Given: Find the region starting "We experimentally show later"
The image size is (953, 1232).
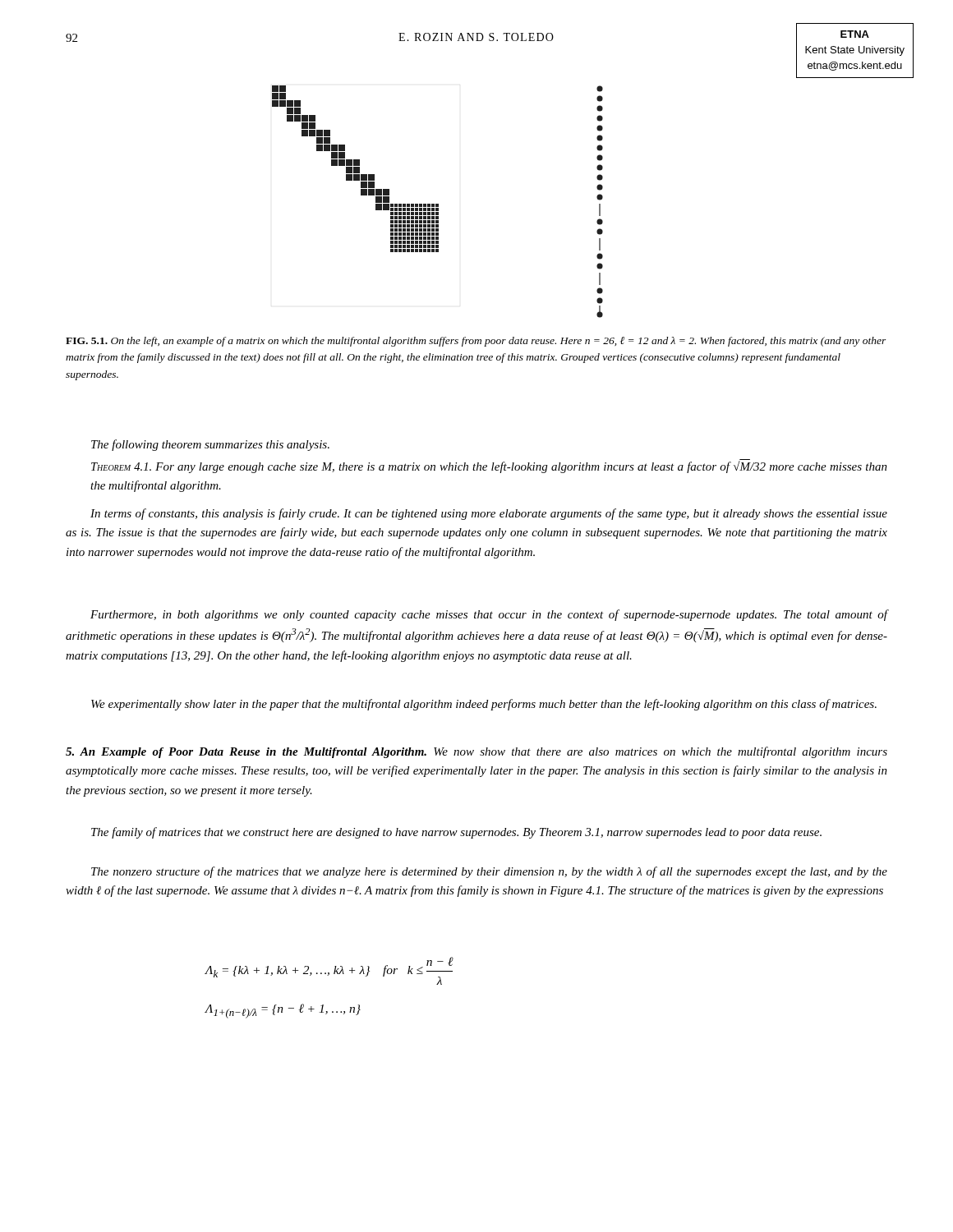Looking at the screenshot, I should pos(484,704).
